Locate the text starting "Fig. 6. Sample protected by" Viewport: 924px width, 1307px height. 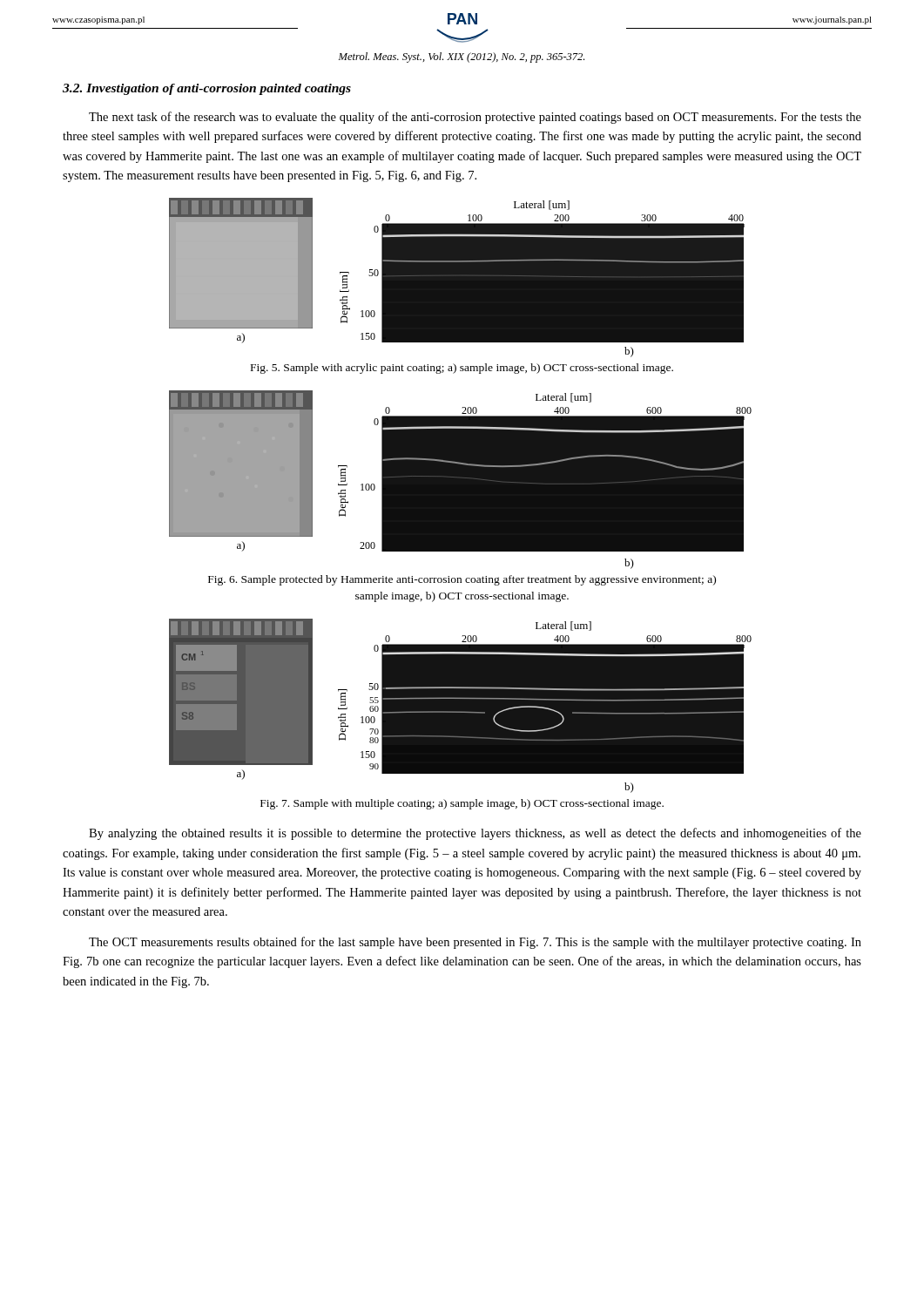coord(462,587)
